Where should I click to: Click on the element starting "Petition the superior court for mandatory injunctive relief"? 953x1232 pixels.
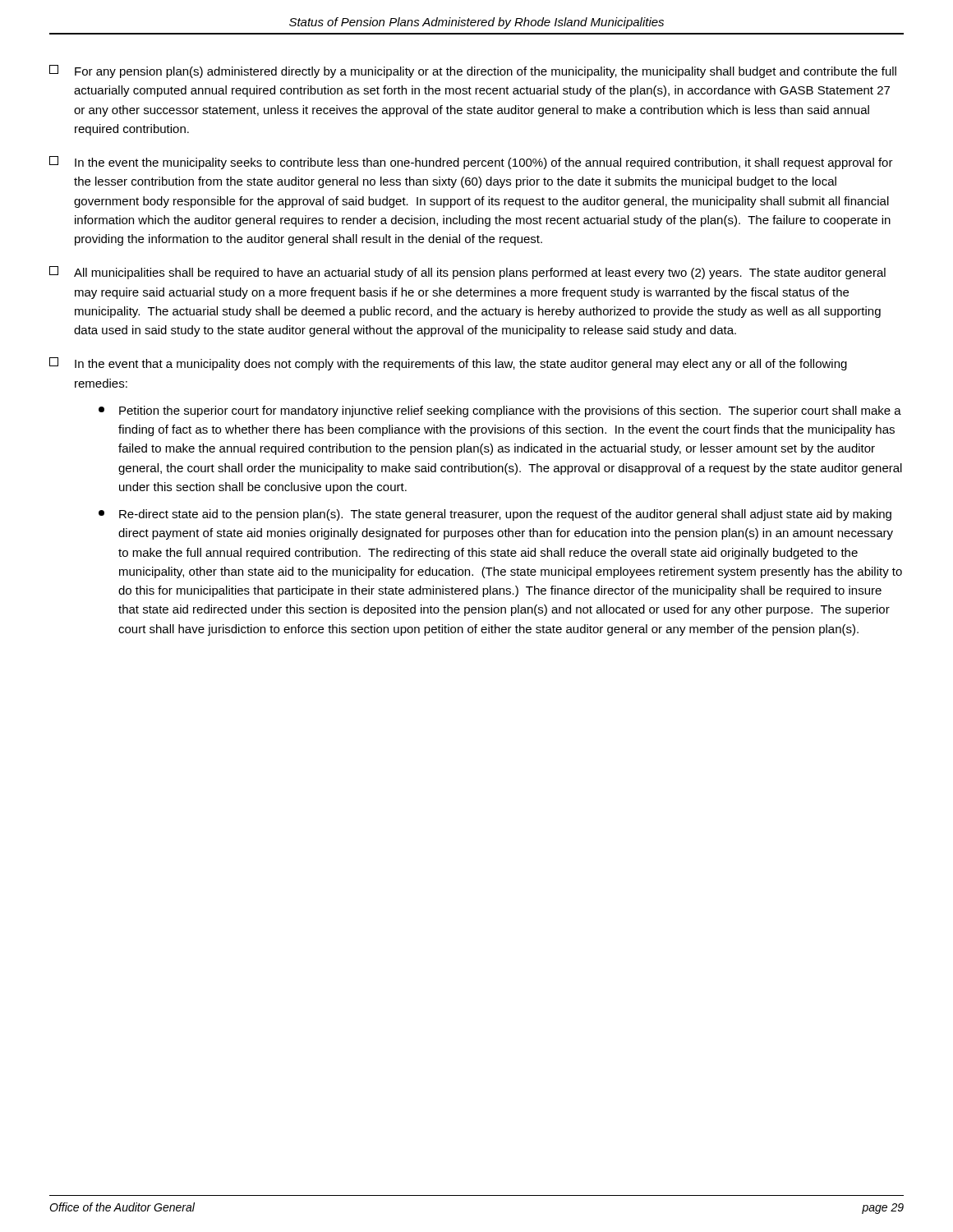(x=501, y=448)
